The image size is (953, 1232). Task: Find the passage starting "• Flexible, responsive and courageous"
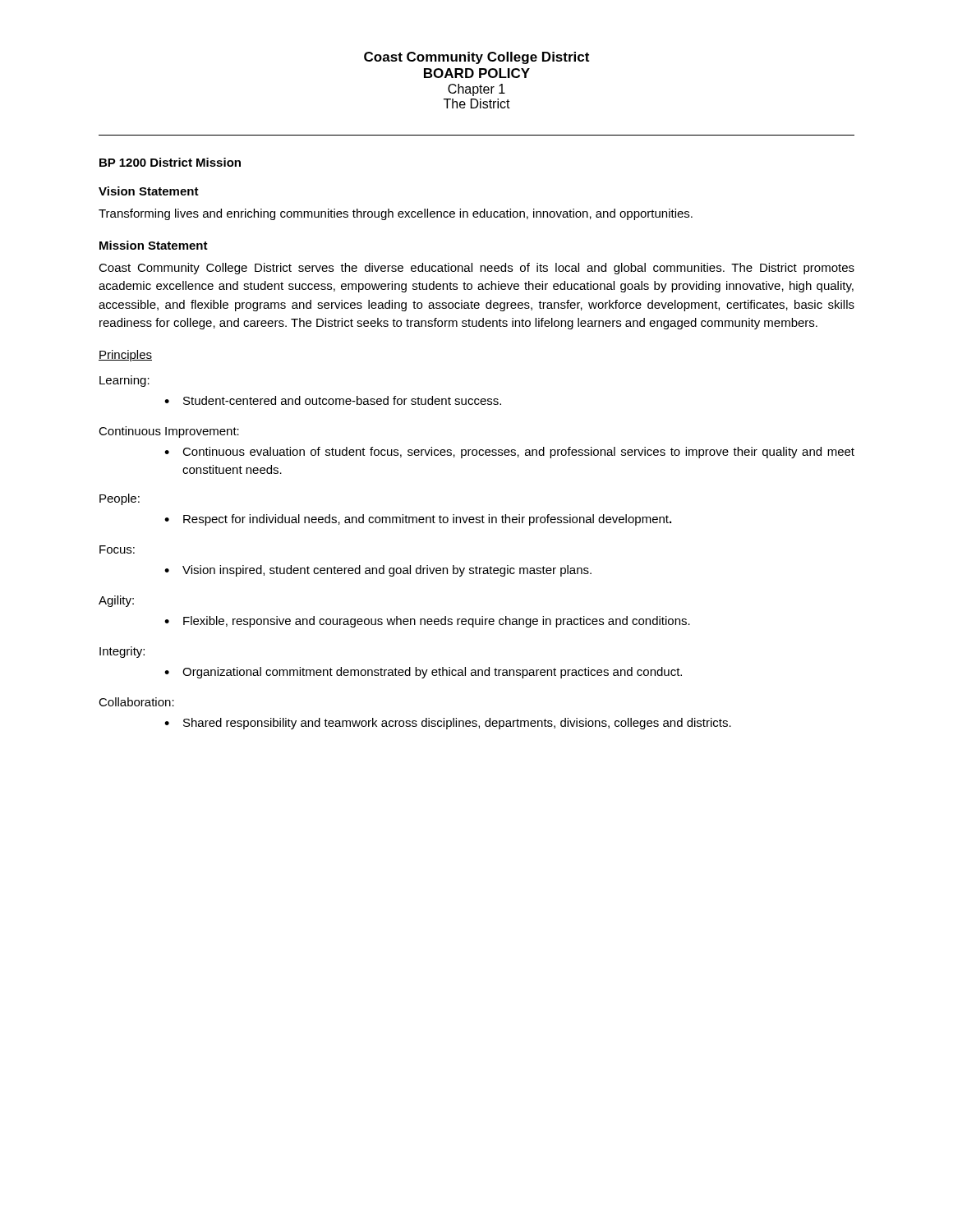pyautogui.click(x=509, y=622)
